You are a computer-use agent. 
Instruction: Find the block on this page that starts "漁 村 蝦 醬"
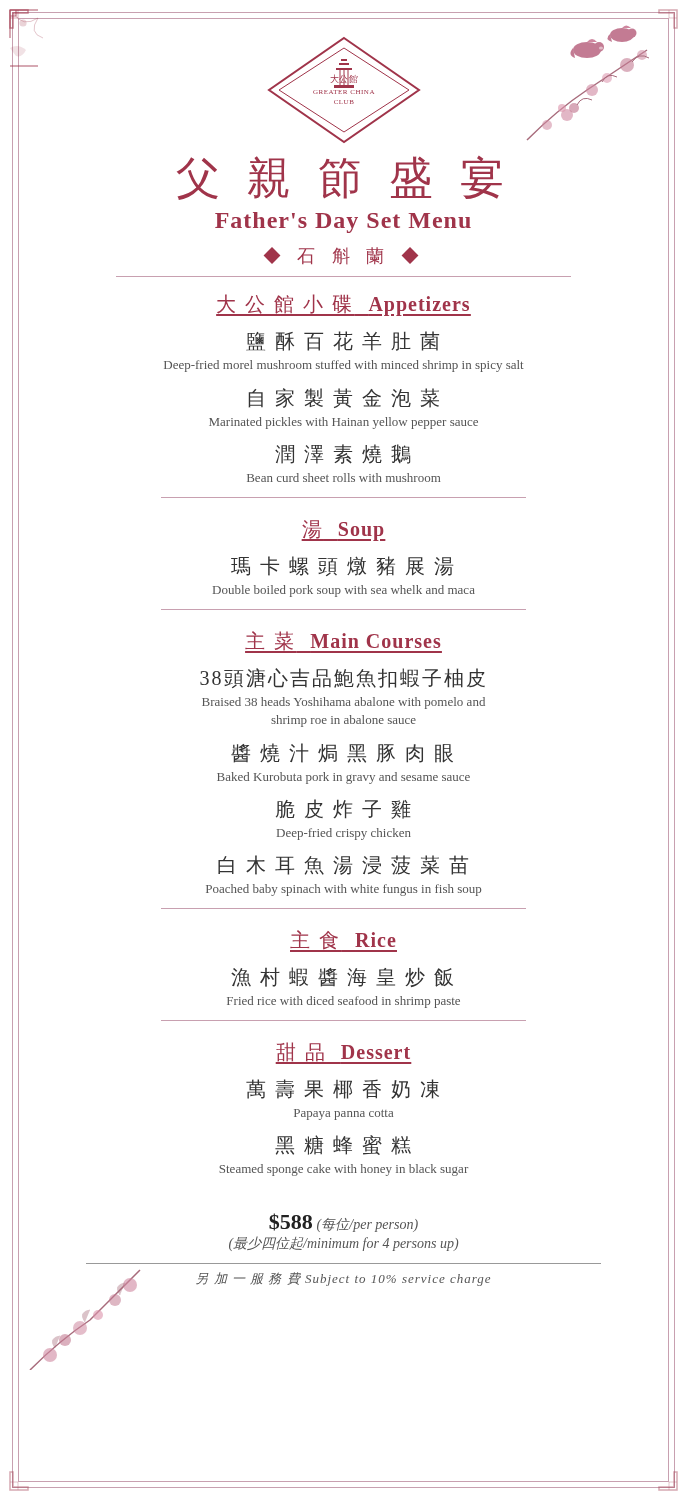tap(344, 987)
